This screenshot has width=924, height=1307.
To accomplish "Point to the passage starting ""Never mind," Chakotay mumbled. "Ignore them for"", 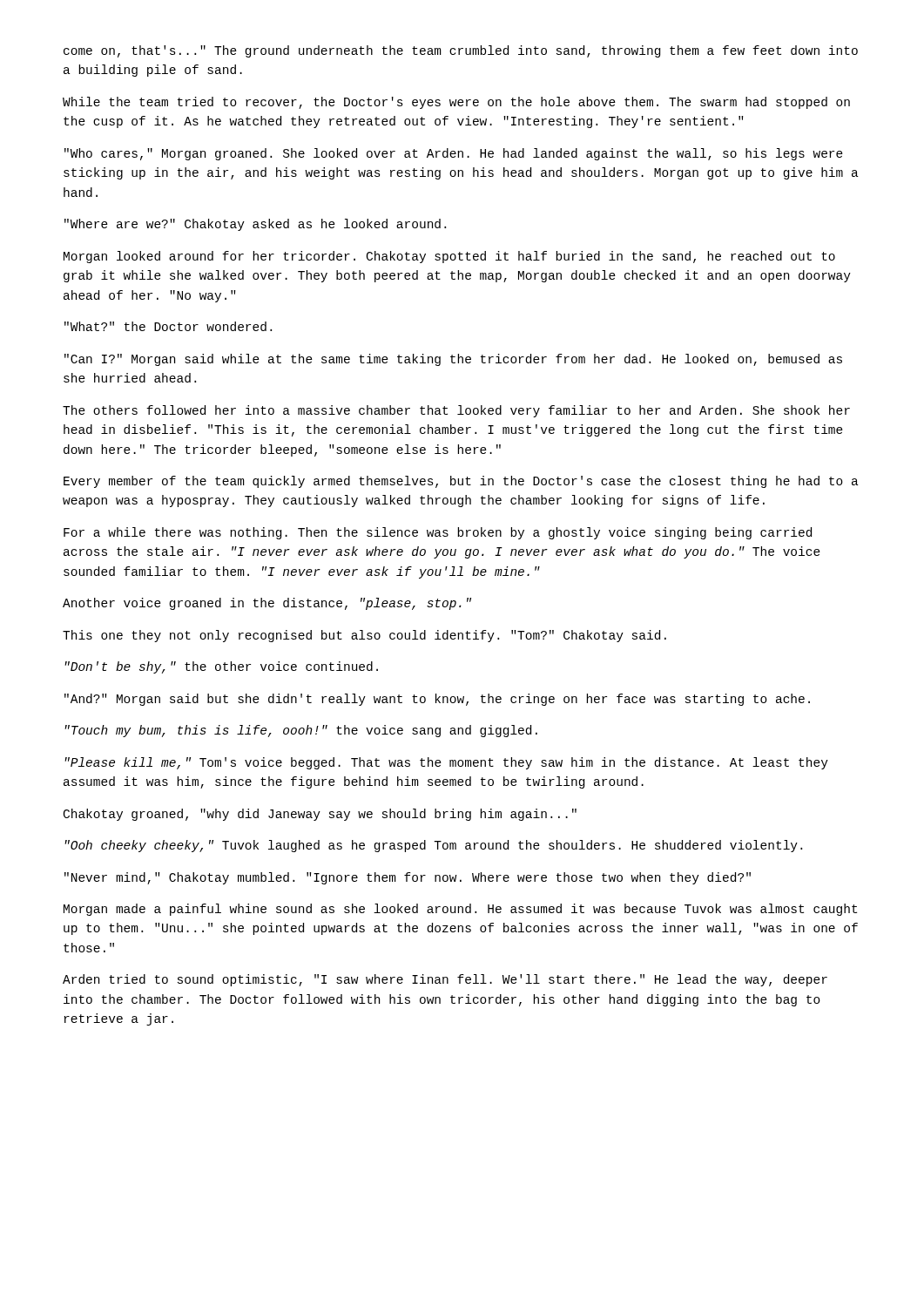I will (x=408, y=878).
